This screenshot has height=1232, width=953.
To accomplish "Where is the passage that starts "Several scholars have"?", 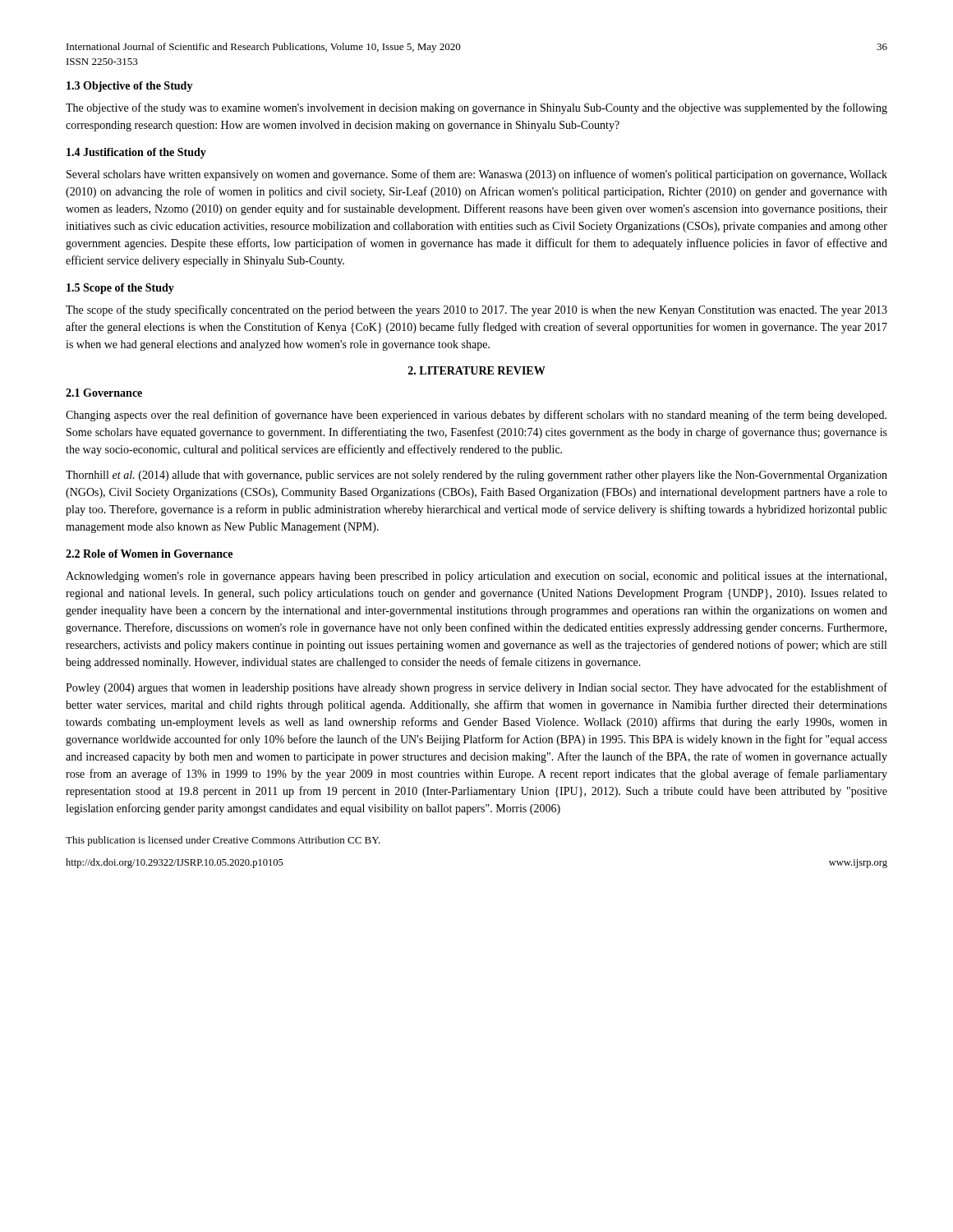I will tap(476, 218).
